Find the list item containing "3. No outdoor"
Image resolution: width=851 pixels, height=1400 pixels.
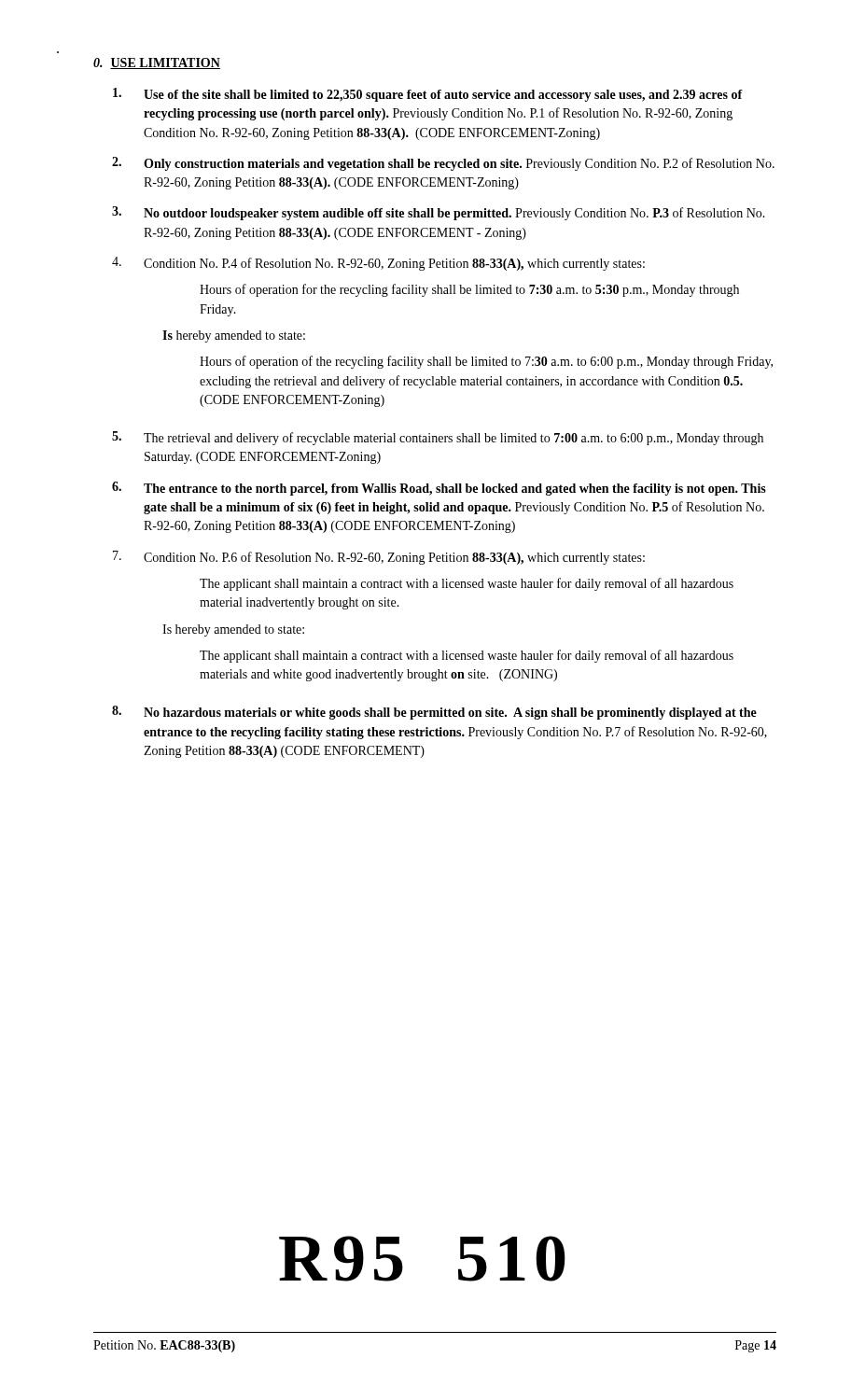(444, 224)
